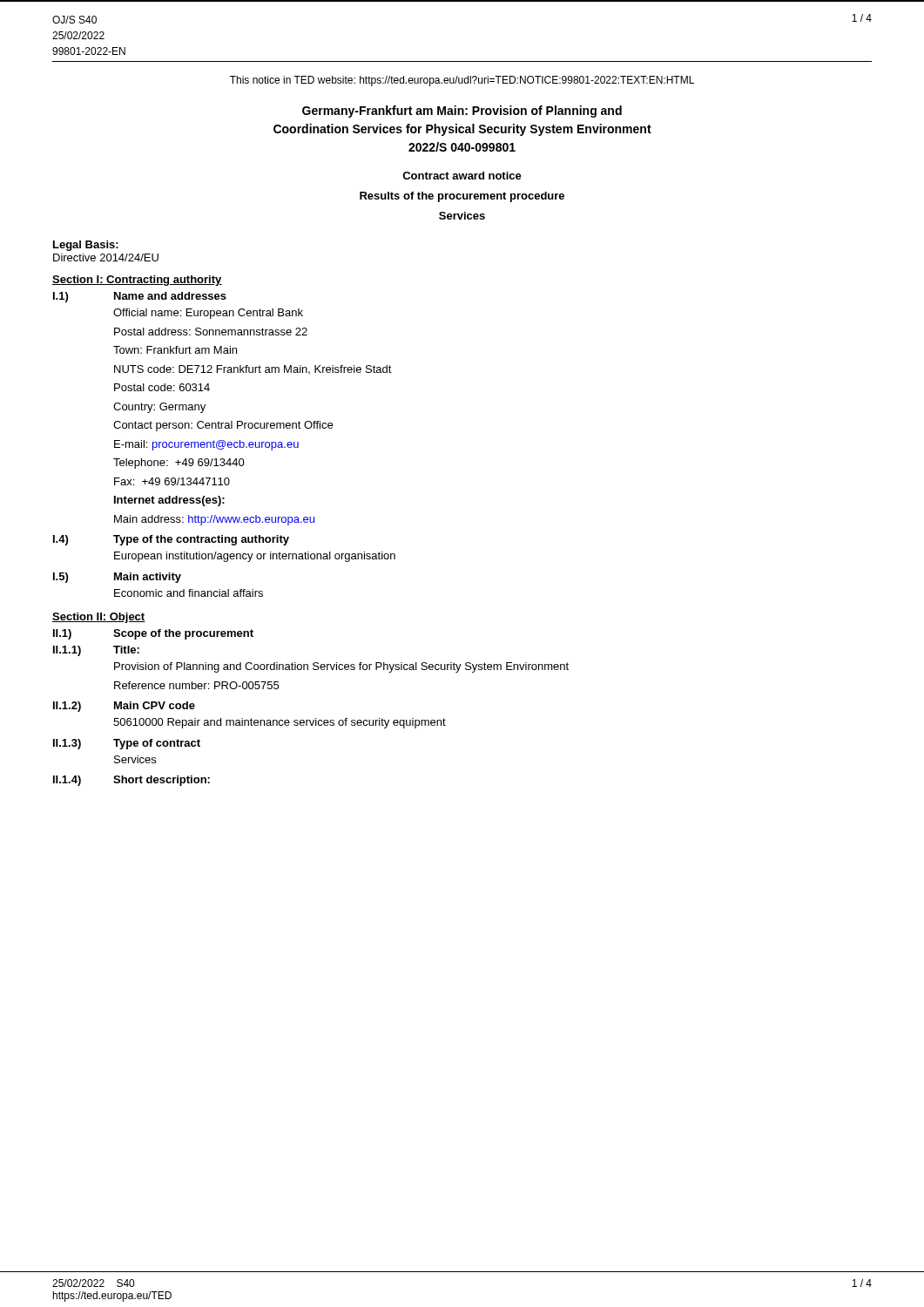Viewport: 924px width, 1307px height.
Task: Navigate to the region starting "Legal Basis: Directive"
Action: click(x=106, y=251)
